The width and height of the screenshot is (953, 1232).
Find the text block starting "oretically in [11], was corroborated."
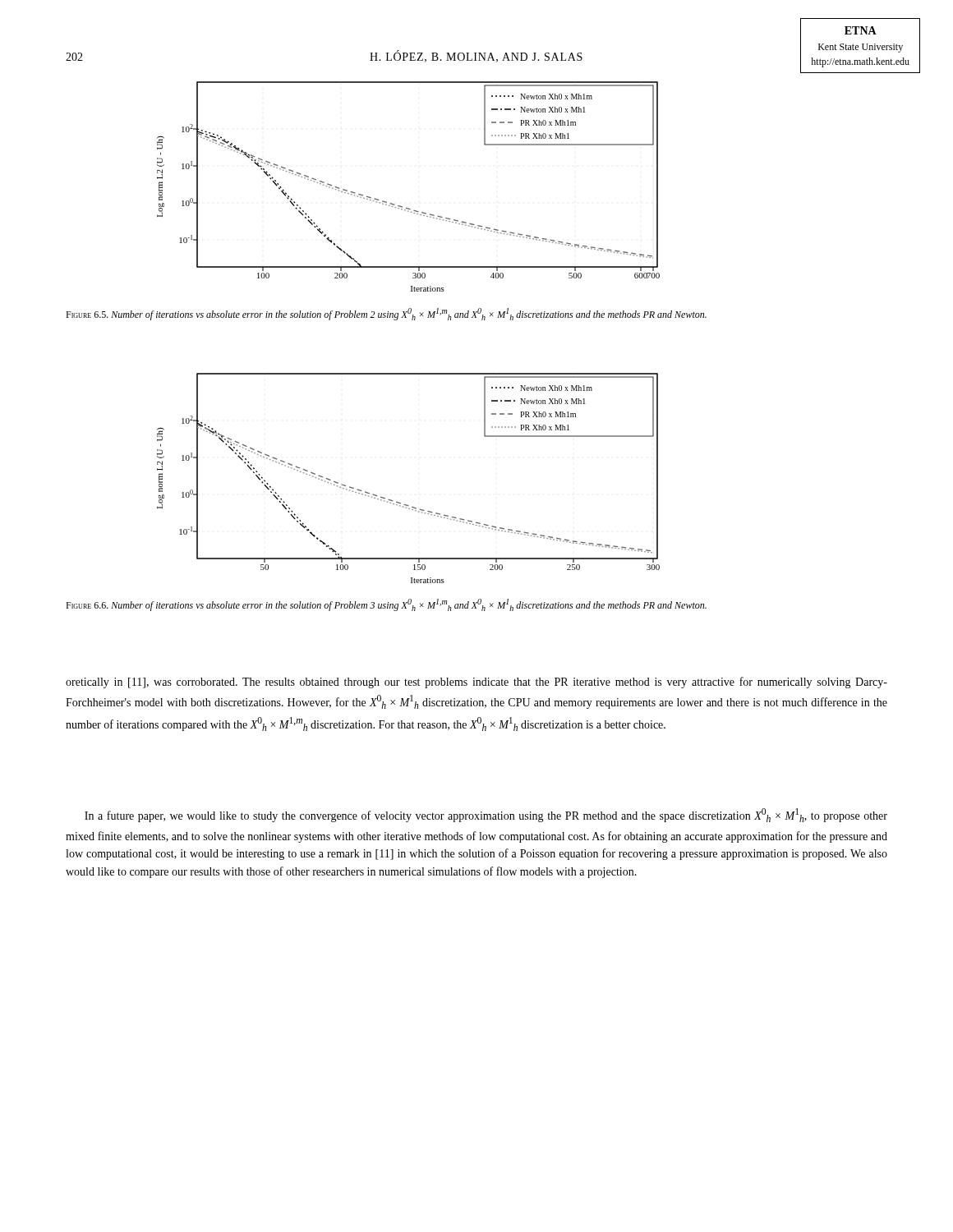pos(476,705)
